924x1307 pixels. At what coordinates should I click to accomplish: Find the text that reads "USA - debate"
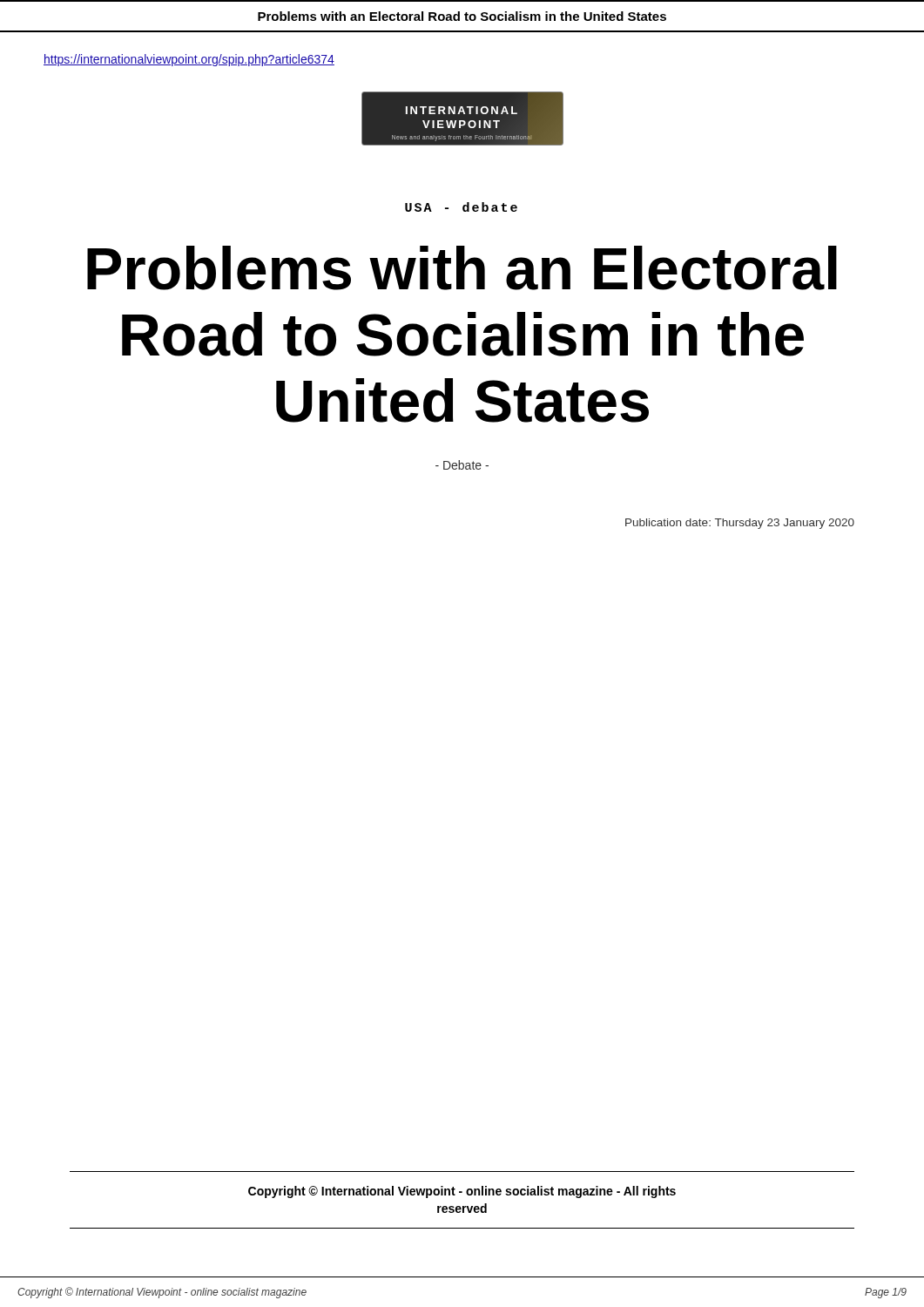[x=462, y=209]
